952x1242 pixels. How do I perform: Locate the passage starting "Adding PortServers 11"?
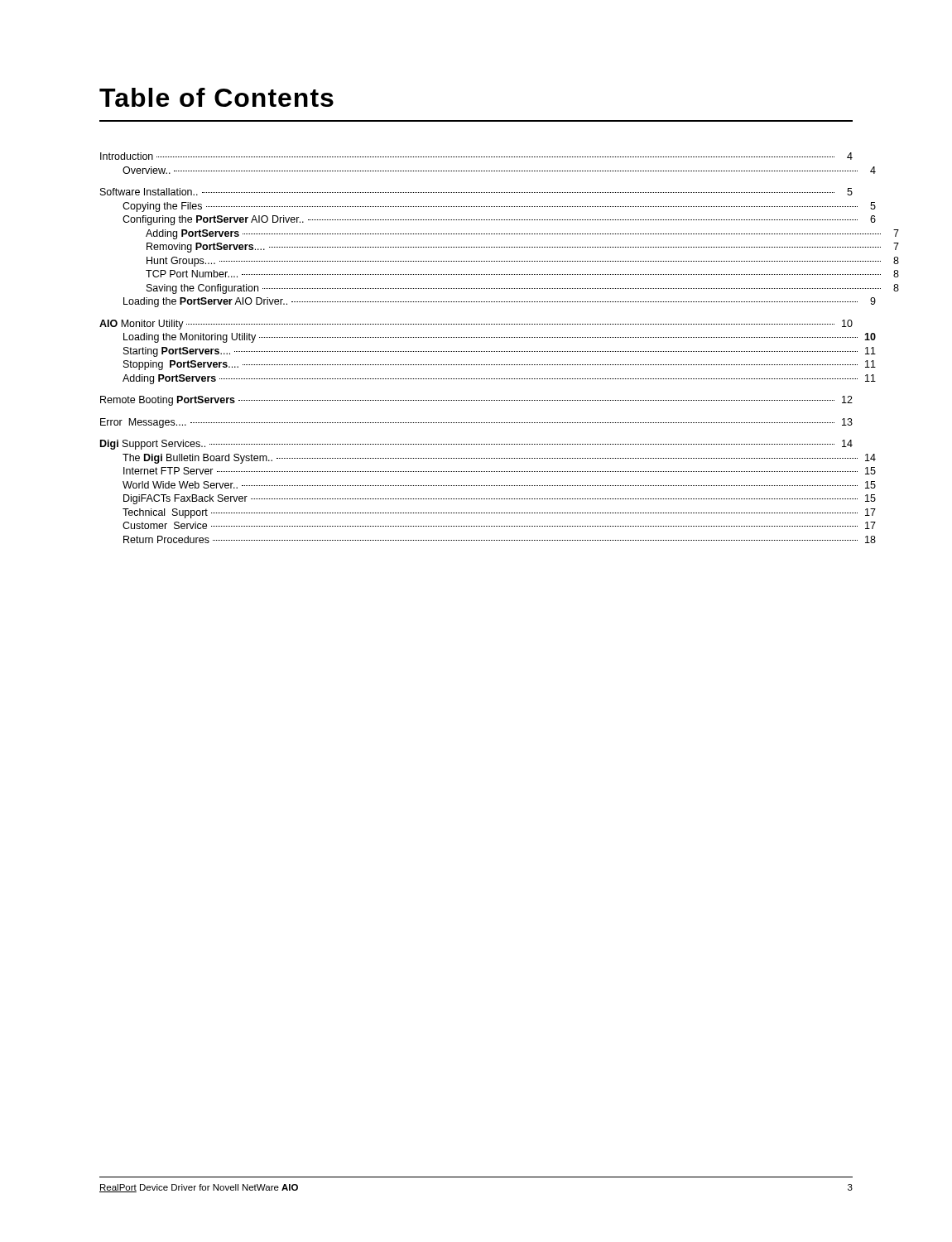point(499,378)
